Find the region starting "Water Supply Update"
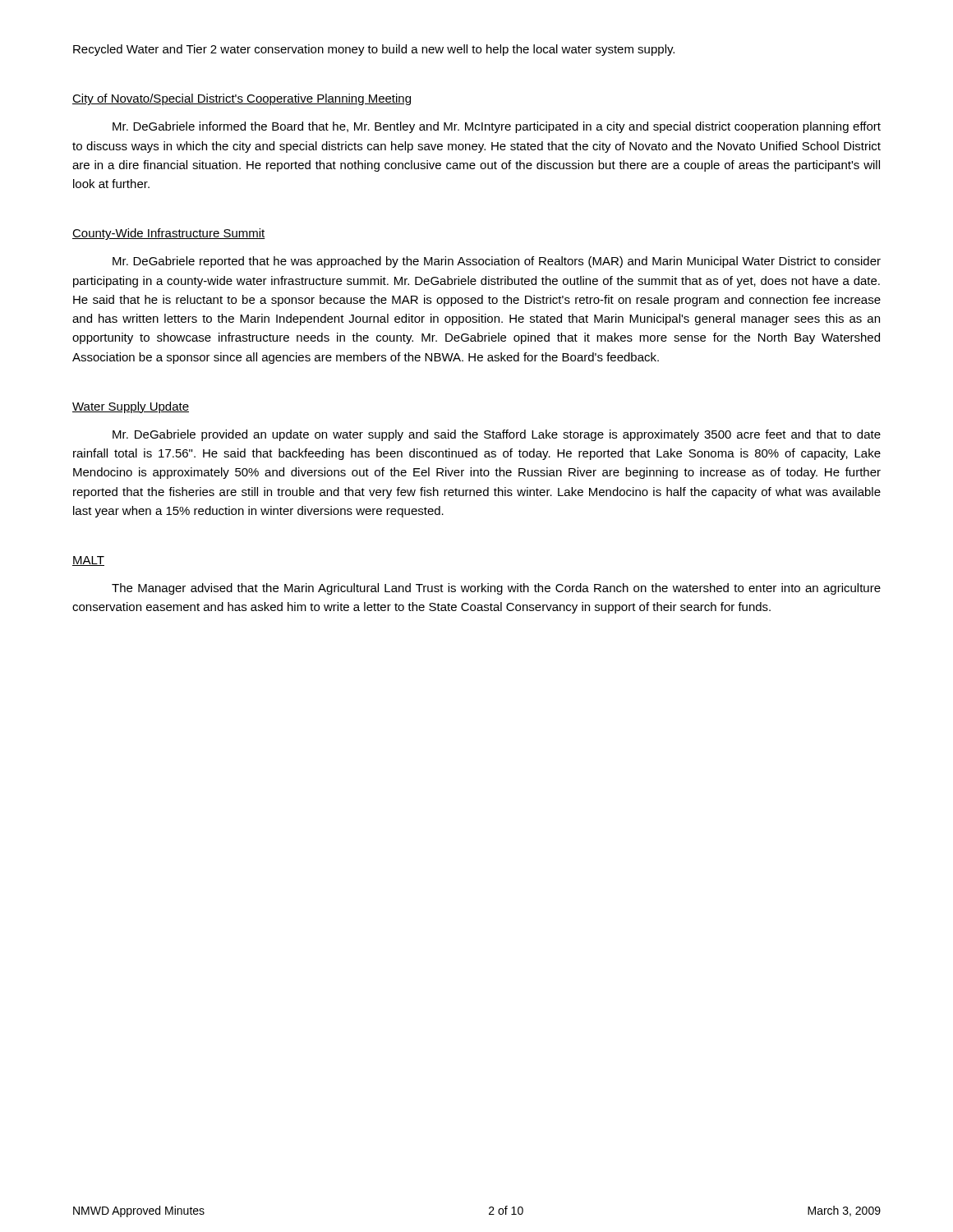This screenshot has height=1232, width=953. click(131, 406)
